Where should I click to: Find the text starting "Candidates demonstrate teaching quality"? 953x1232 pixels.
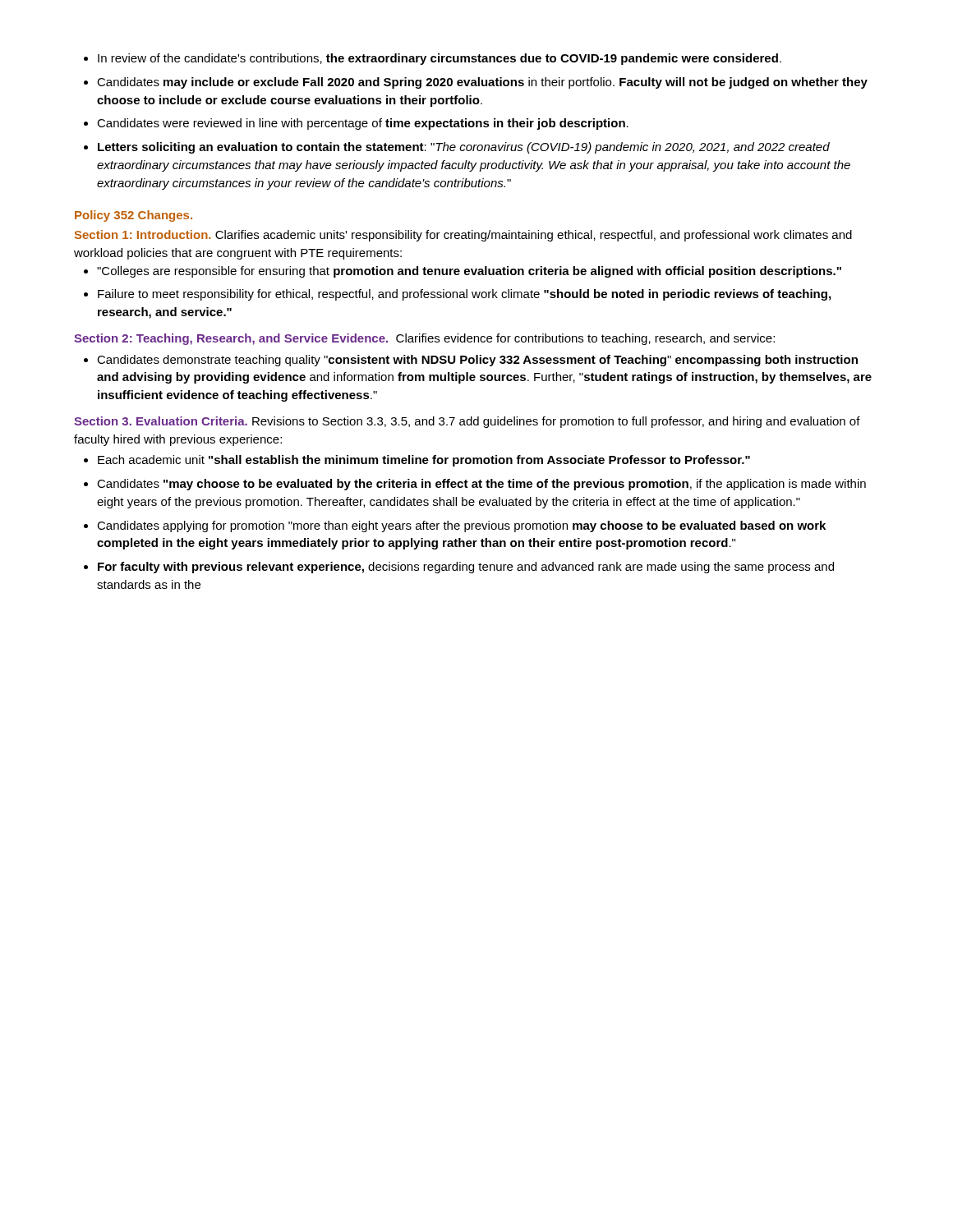[476, 377]
